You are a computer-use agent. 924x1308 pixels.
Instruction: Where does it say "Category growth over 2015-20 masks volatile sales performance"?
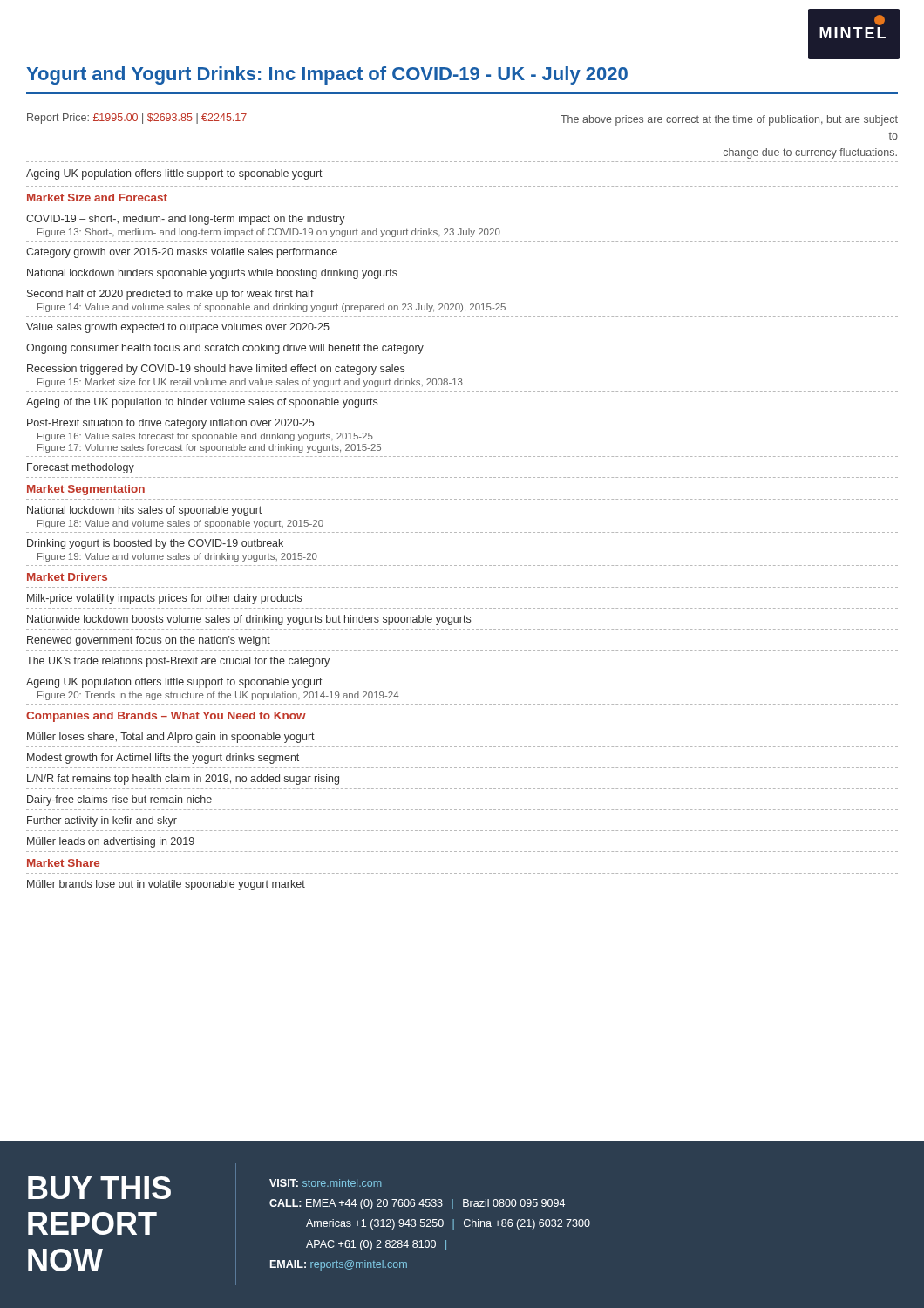182,252
